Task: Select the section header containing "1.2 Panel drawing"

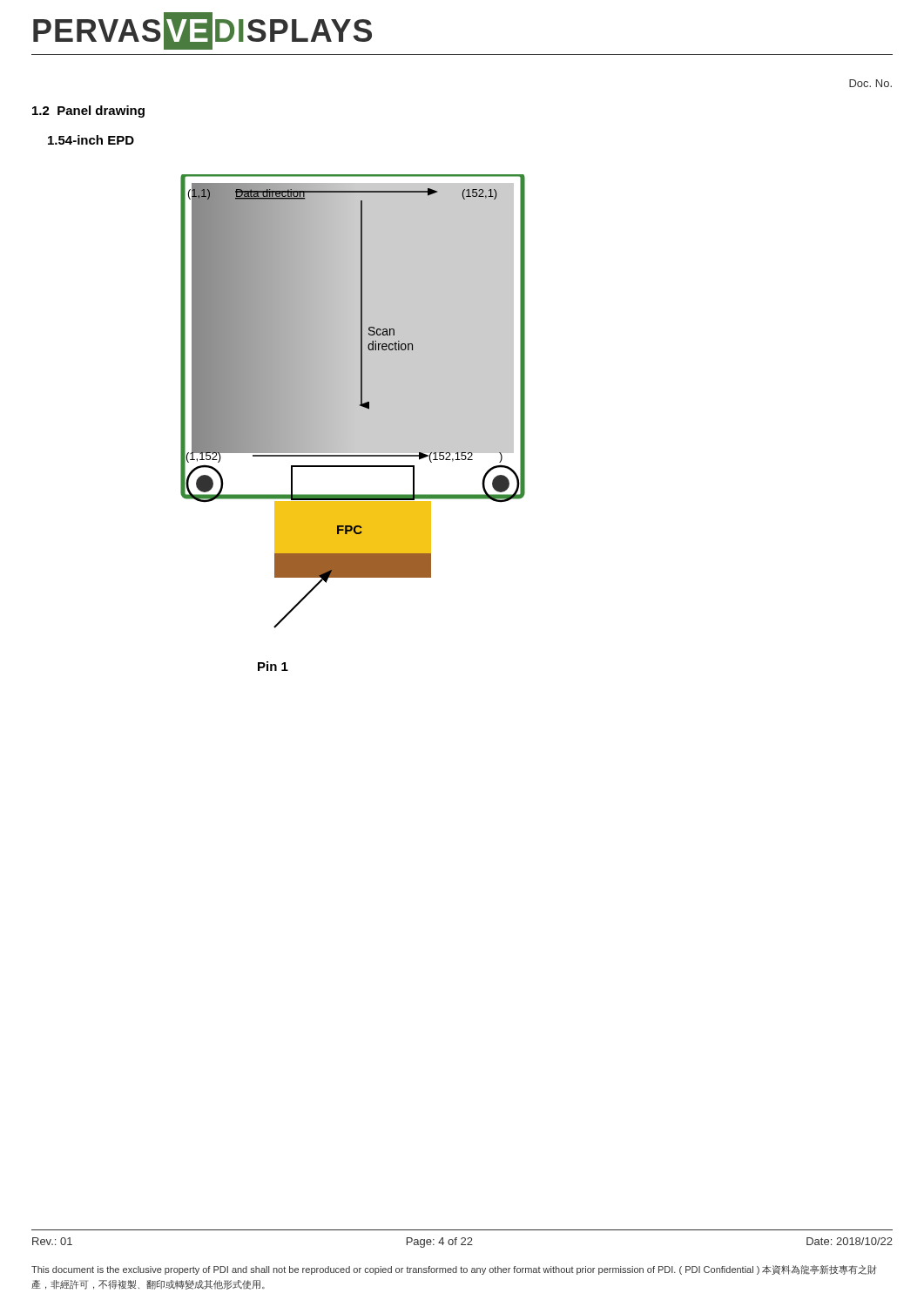Action: click(x=88, y=110)
